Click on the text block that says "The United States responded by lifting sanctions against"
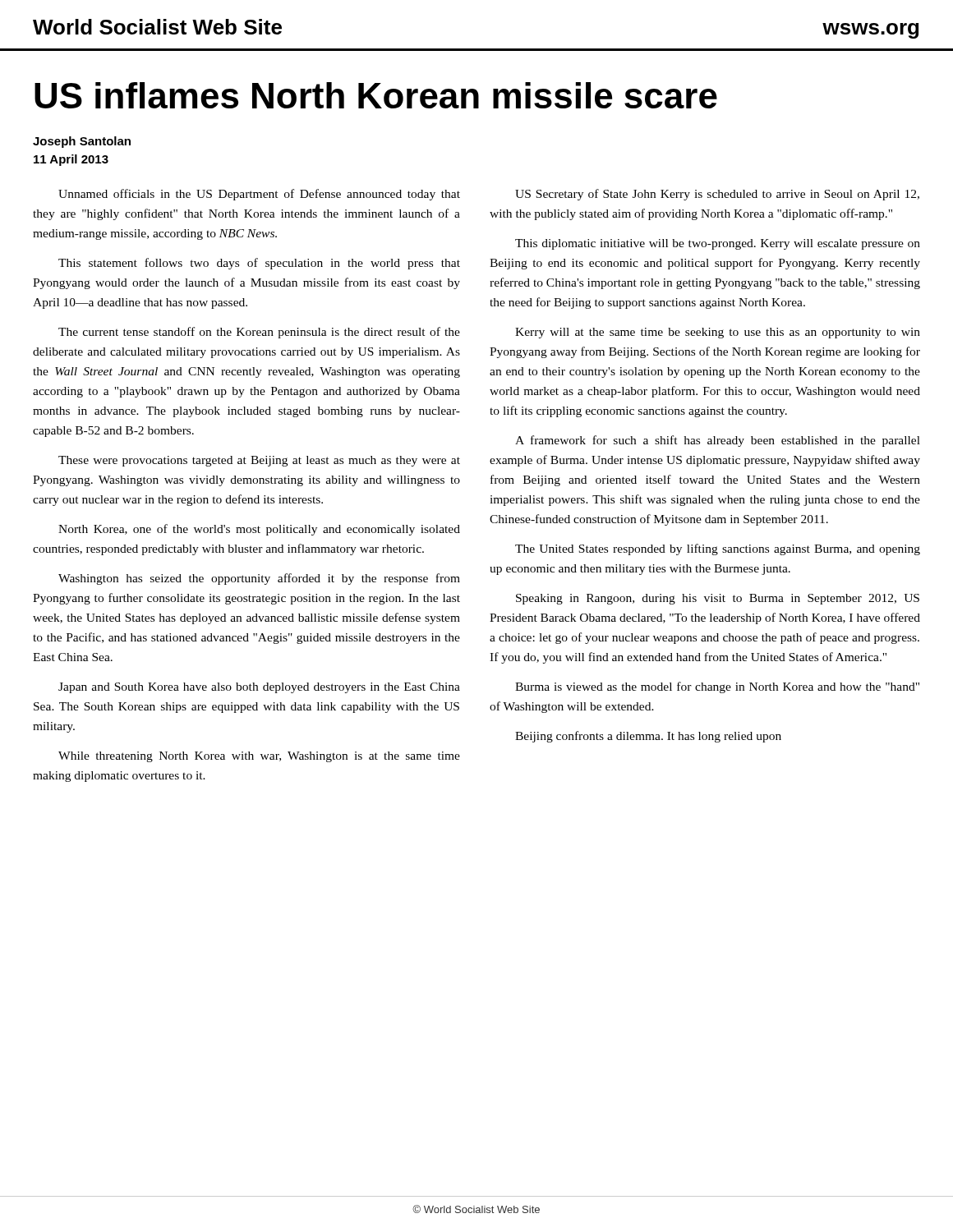The height and width of the screenshot is (1232, 953). click(x=705, y=558)
